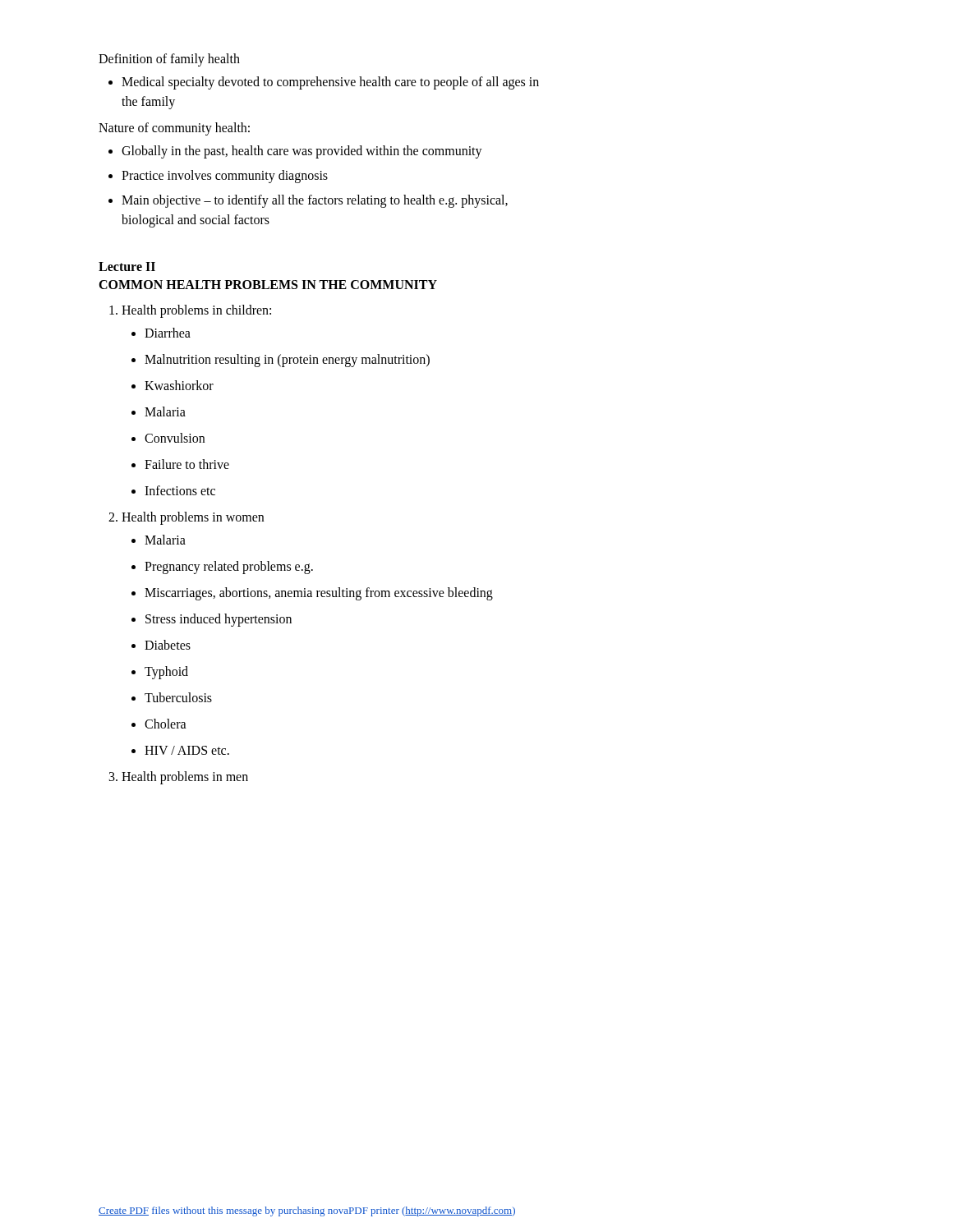Image resolution: width=953 pixels, height=1232 pixels.
Task: Find the section header that says "Lecture II"
Action: coord(127,267)
